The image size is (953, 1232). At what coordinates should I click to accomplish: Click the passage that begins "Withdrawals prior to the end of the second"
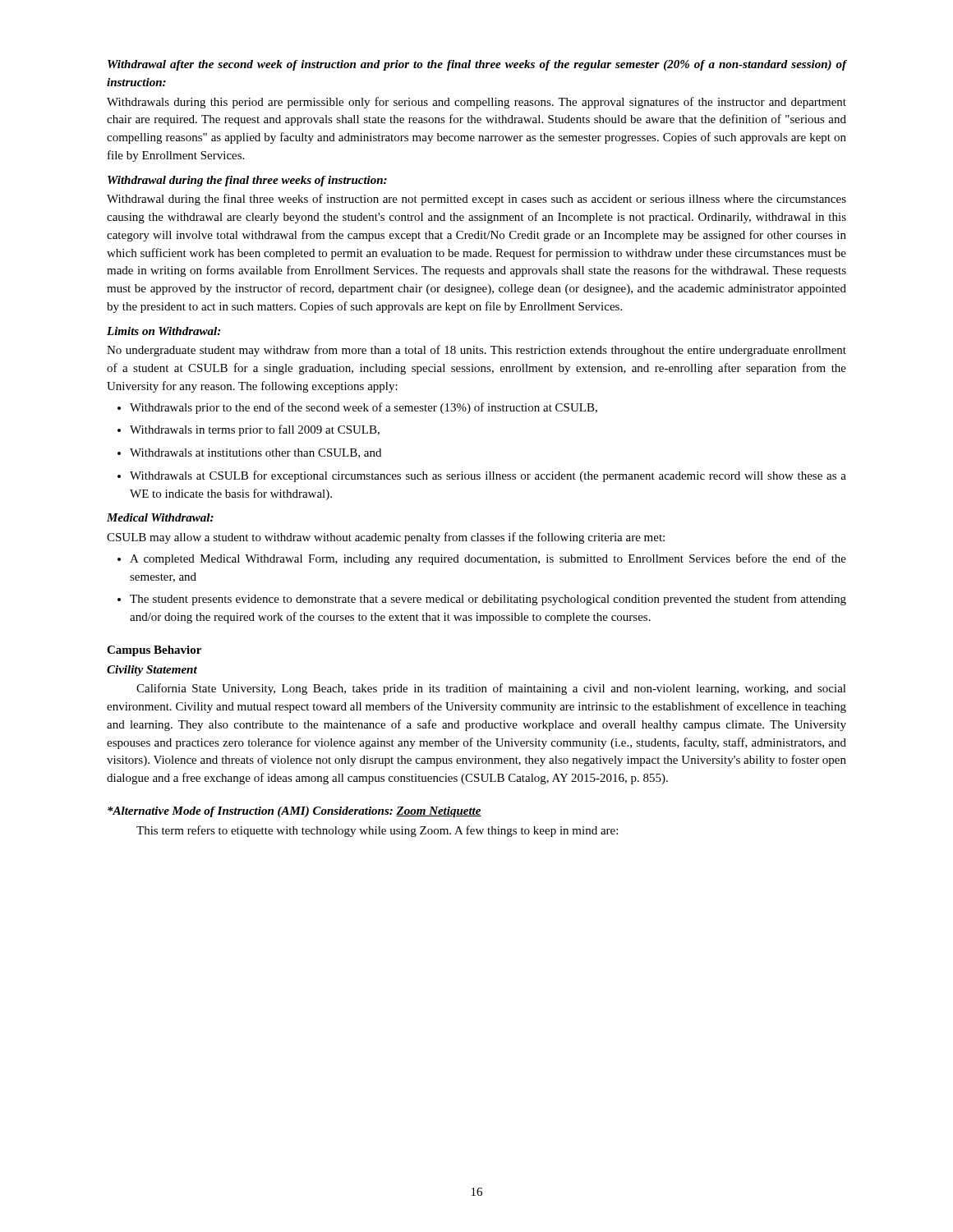(x=476, y=408)
